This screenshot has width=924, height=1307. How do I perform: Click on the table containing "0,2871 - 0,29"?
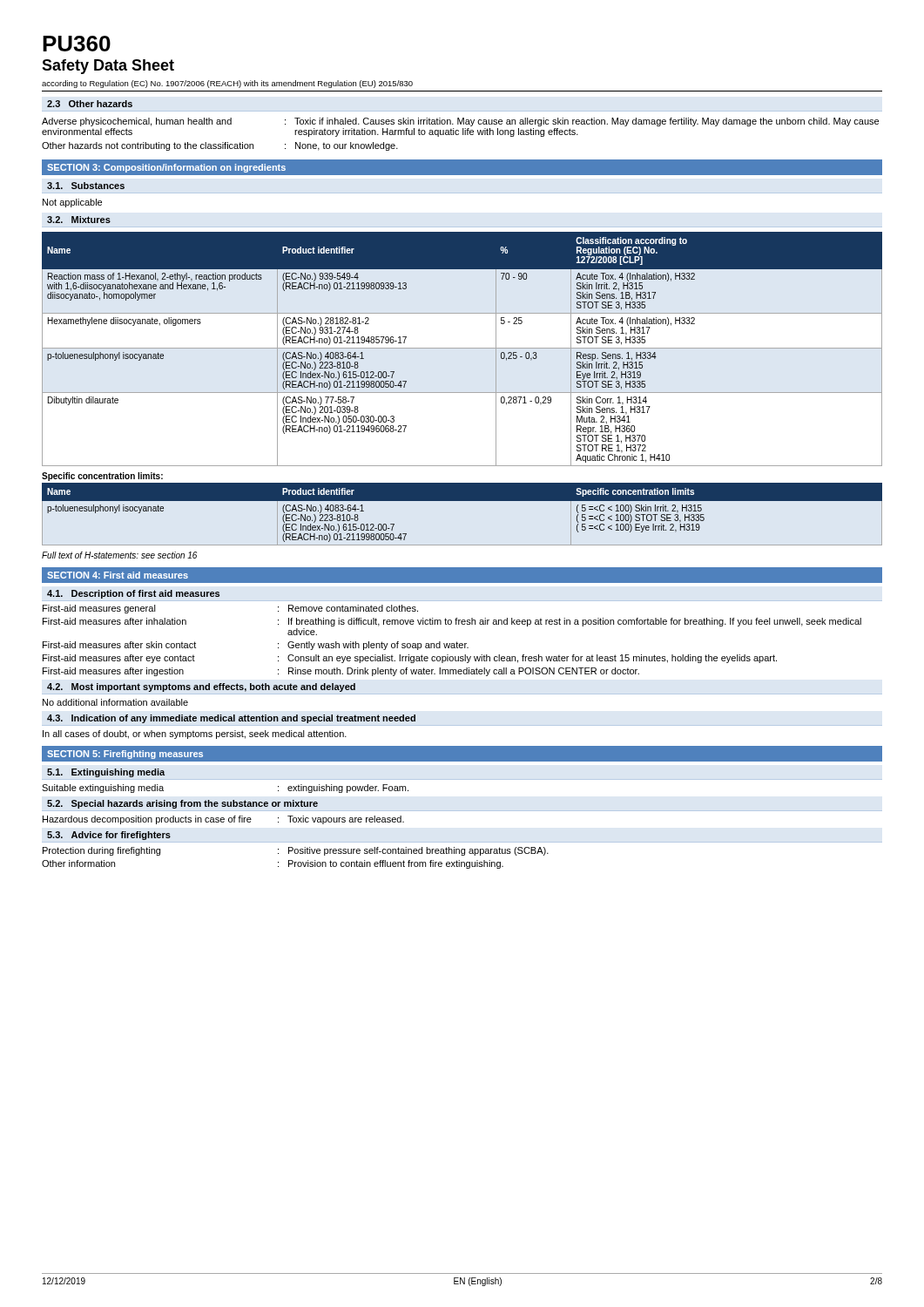point(462,349)
